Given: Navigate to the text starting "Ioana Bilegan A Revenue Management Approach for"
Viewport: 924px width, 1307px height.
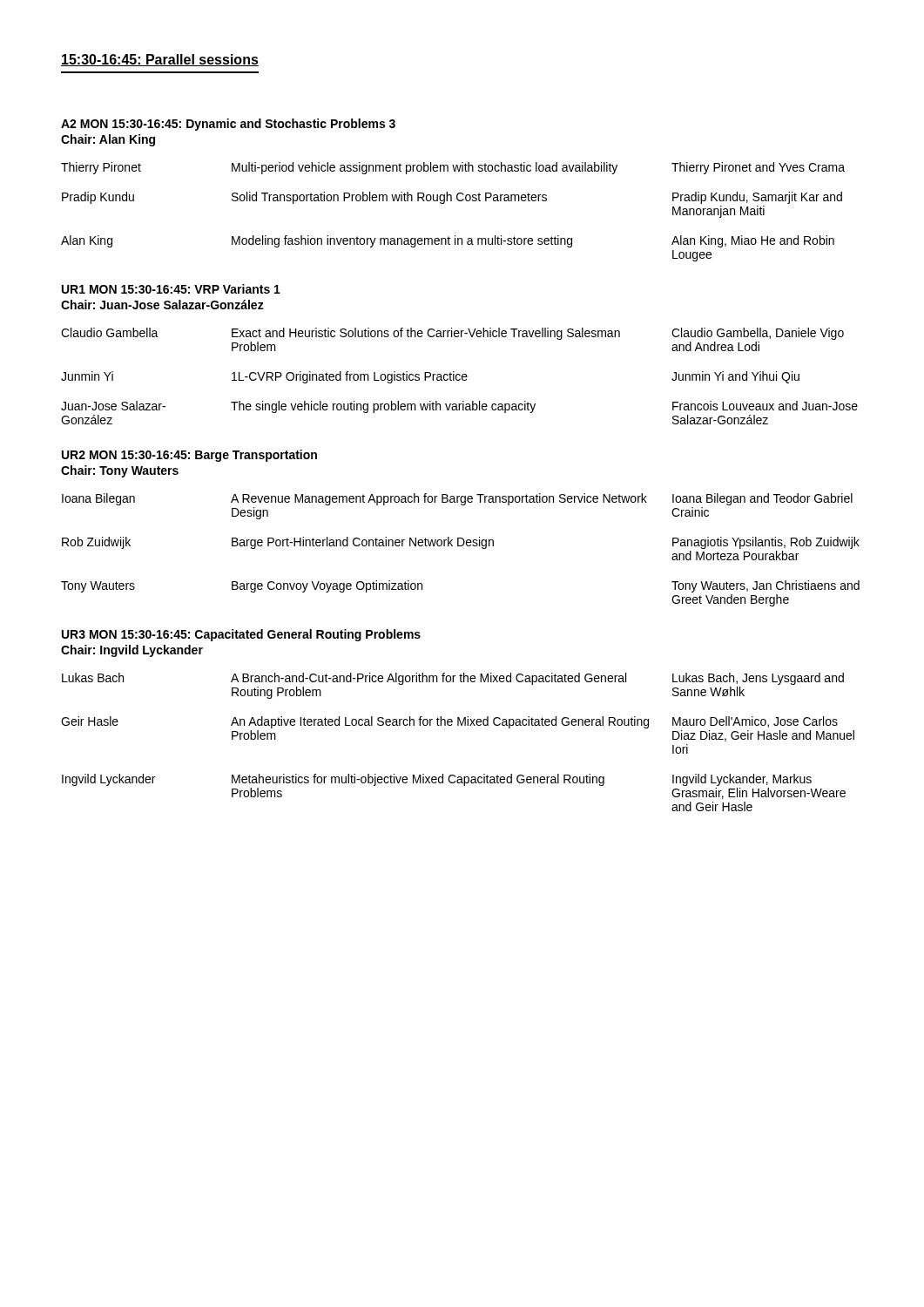Looking at the screenshot, I should (462, 505).
